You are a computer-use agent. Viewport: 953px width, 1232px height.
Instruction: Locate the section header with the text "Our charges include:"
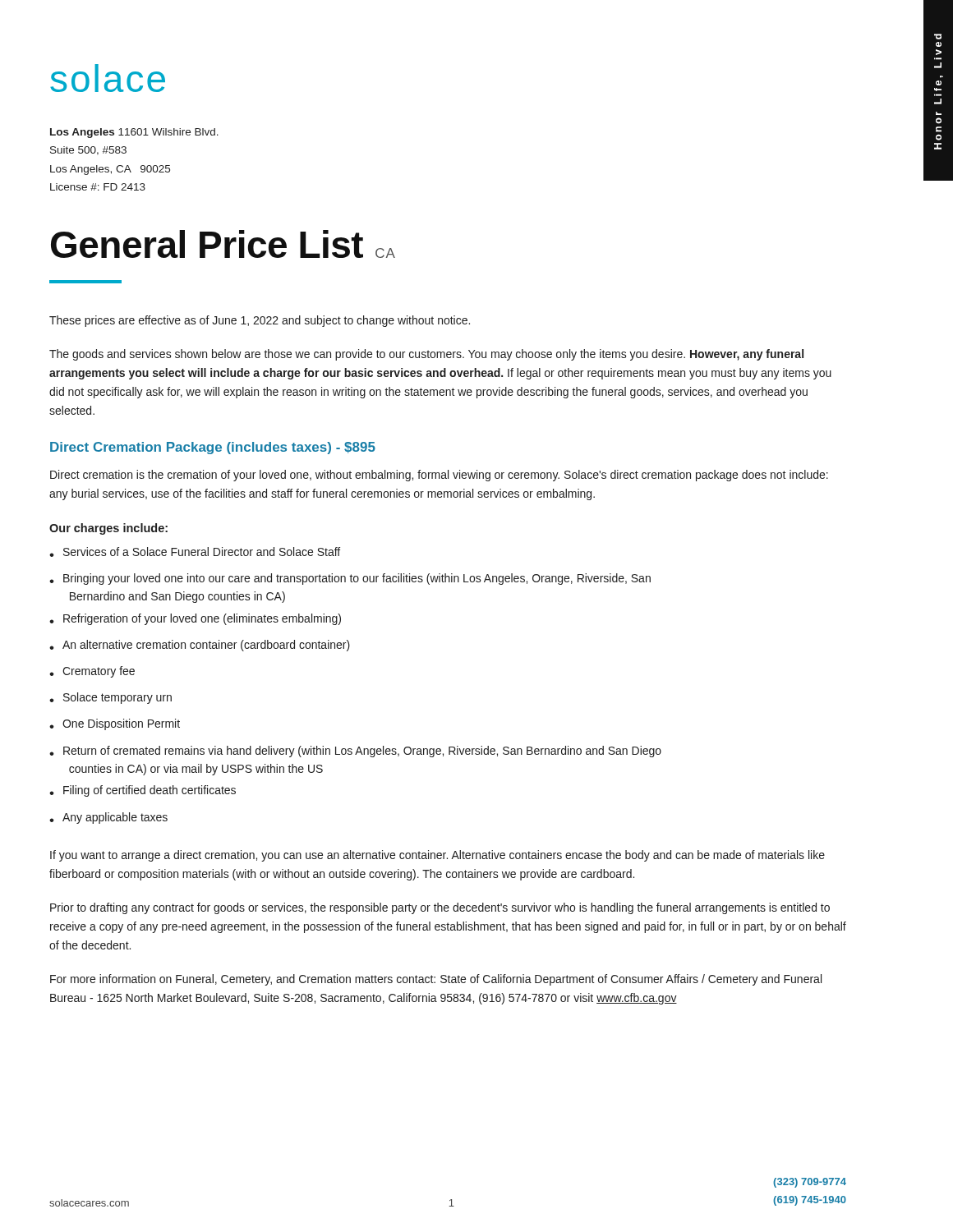point(109,528)
